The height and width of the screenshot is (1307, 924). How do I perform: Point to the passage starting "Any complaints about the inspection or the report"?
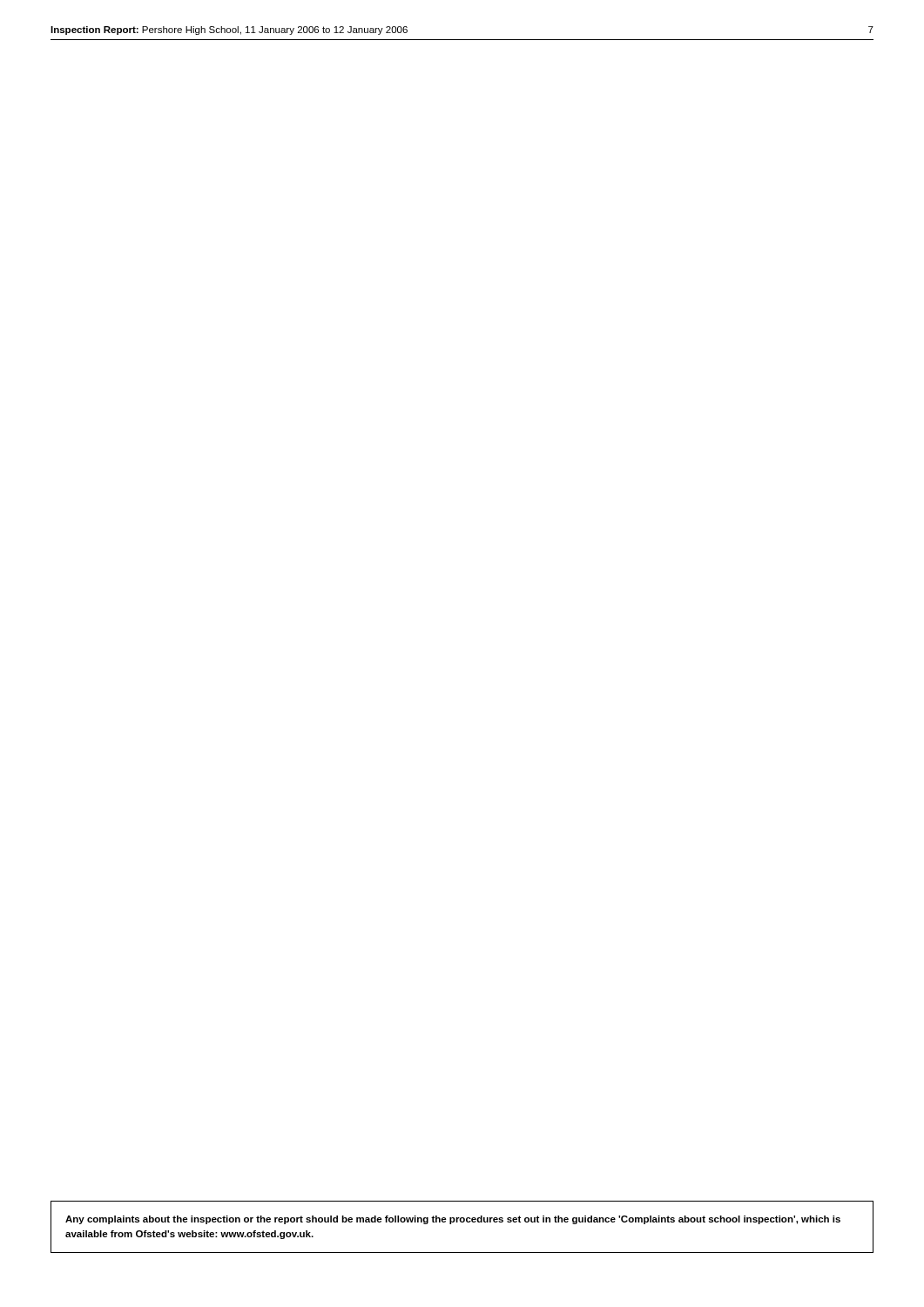pos(462,1227)
